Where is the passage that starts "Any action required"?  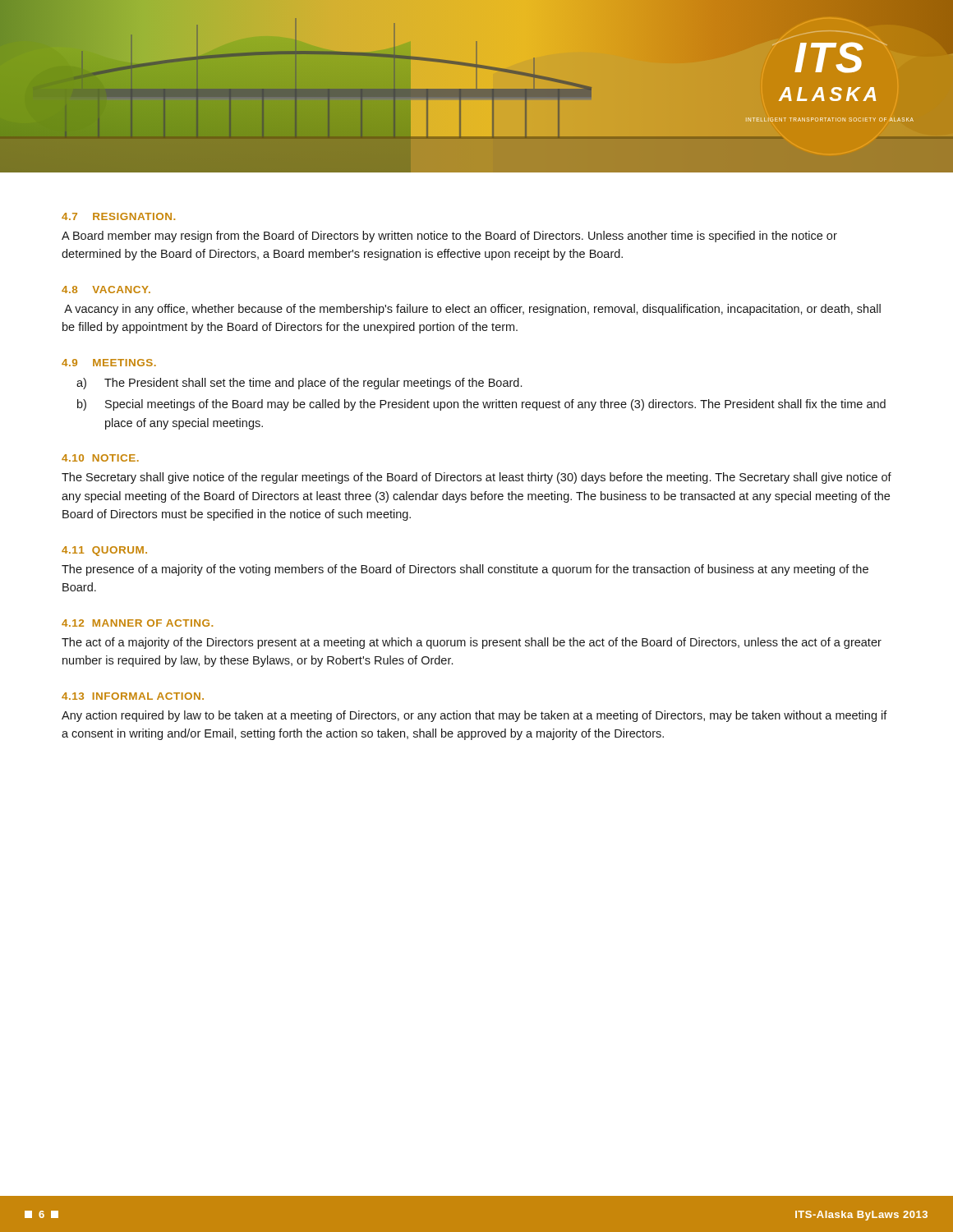click(x=474, y=724)
